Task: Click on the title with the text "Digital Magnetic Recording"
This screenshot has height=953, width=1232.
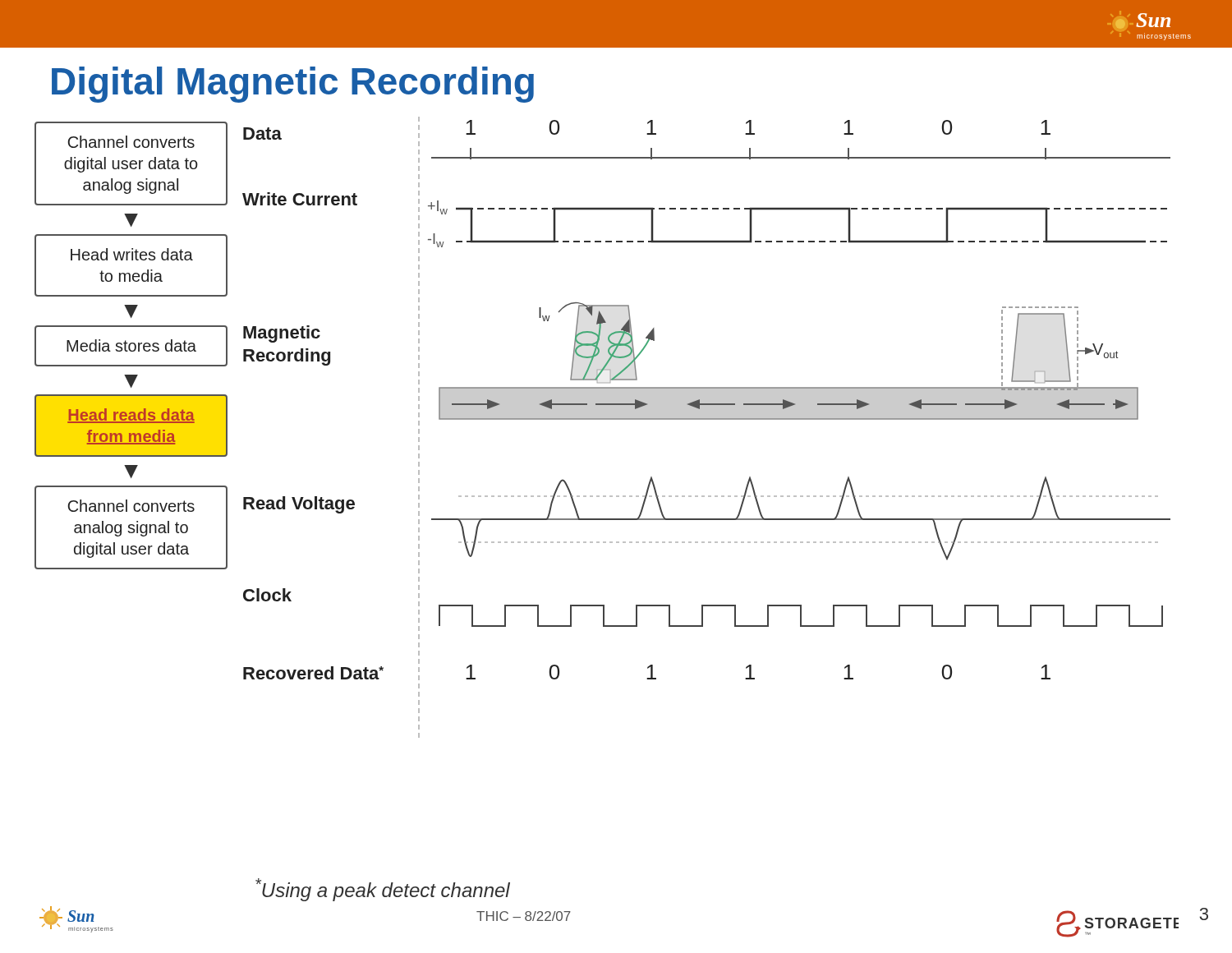Action: (x=293, y=81)
